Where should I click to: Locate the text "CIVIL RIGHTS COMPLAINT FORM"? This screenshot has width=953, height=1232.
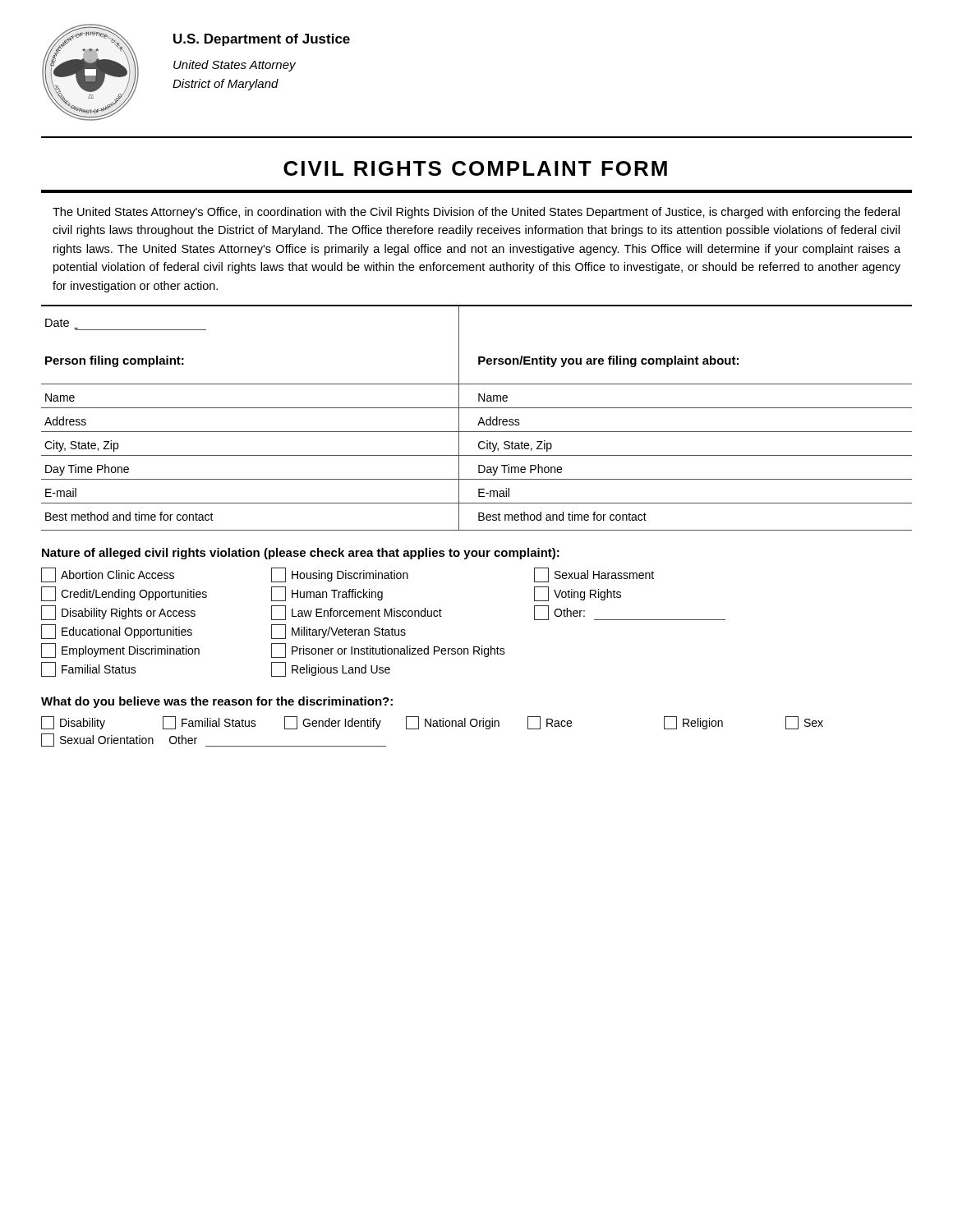(476, 169)
